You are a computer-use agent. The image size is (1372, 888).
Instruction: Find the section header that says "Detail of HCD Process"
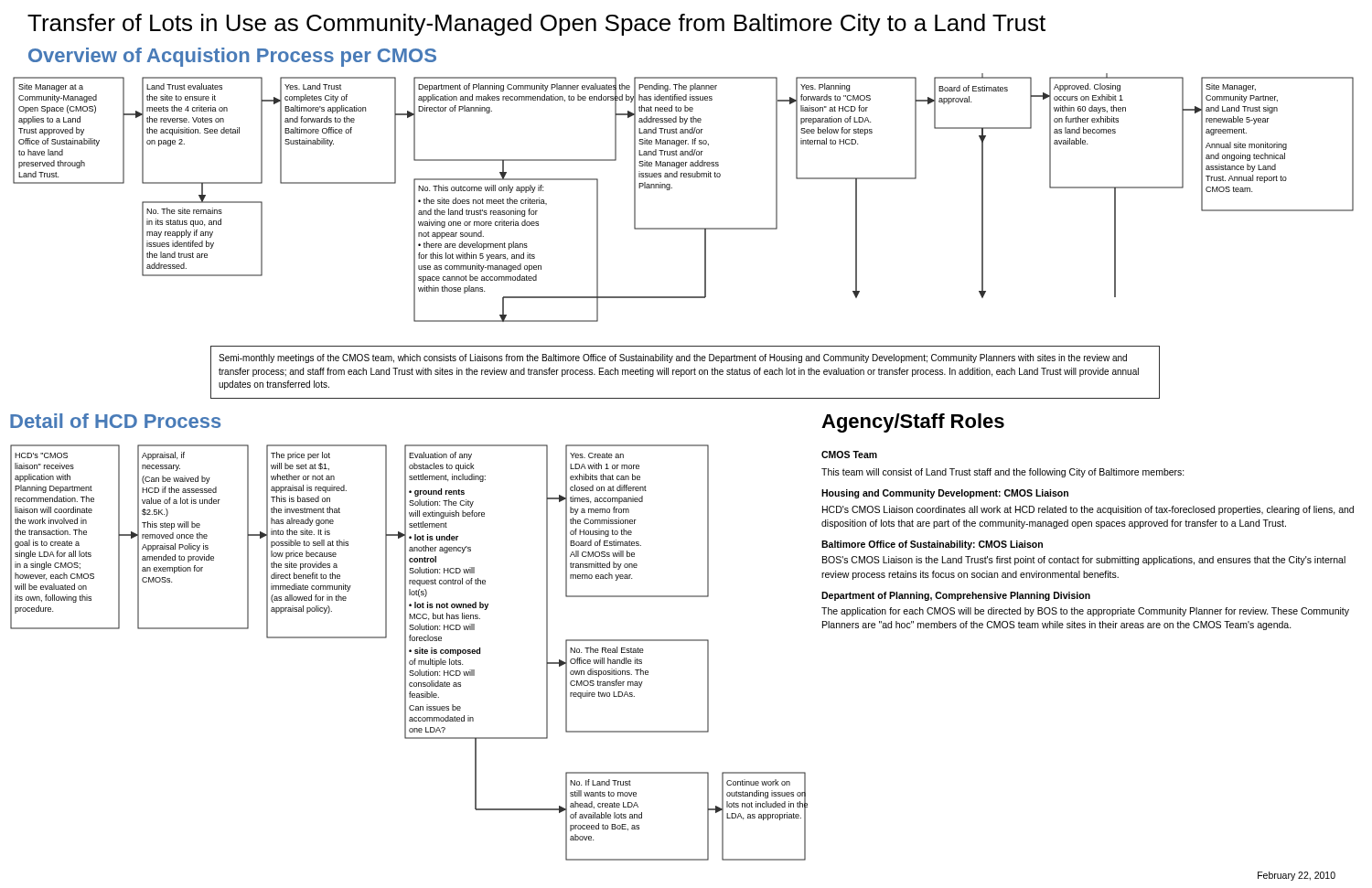[115, 421]
